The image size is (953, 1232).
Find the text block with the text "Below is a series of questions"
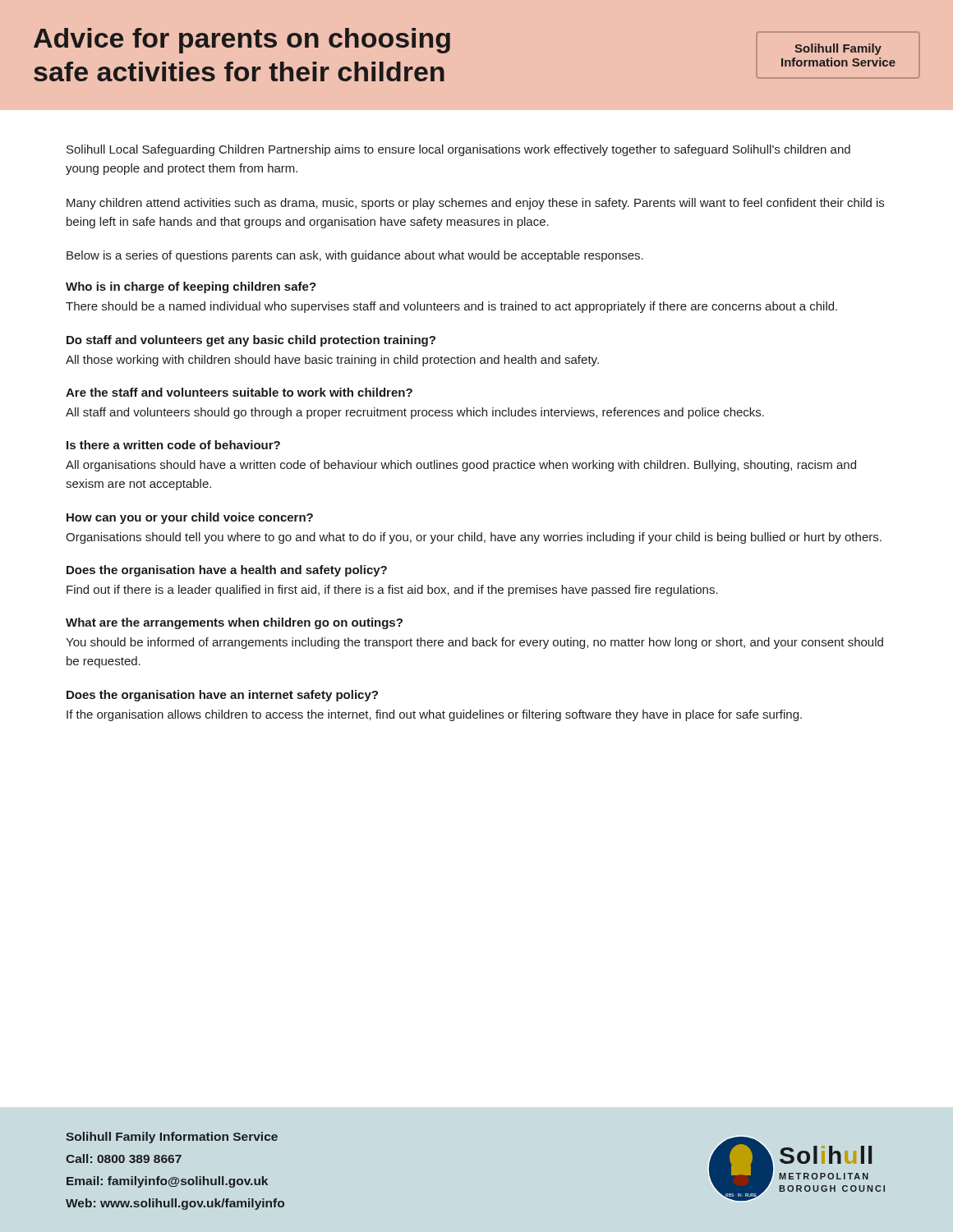coord(355,255)
